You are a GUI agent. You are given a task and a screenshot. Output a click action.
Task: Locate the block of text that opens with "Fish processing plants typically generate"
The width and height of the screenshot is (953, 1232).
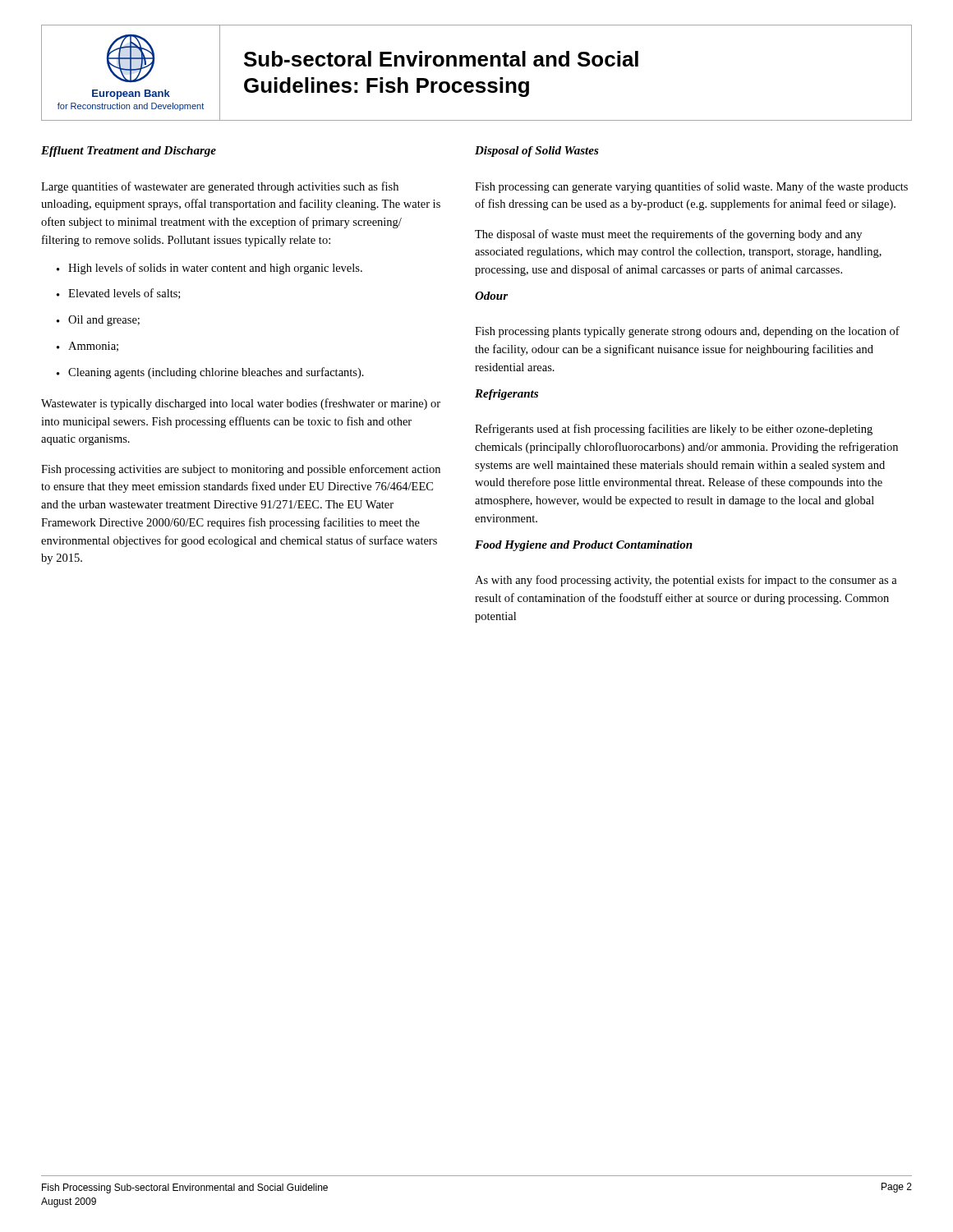coord(693,350)
